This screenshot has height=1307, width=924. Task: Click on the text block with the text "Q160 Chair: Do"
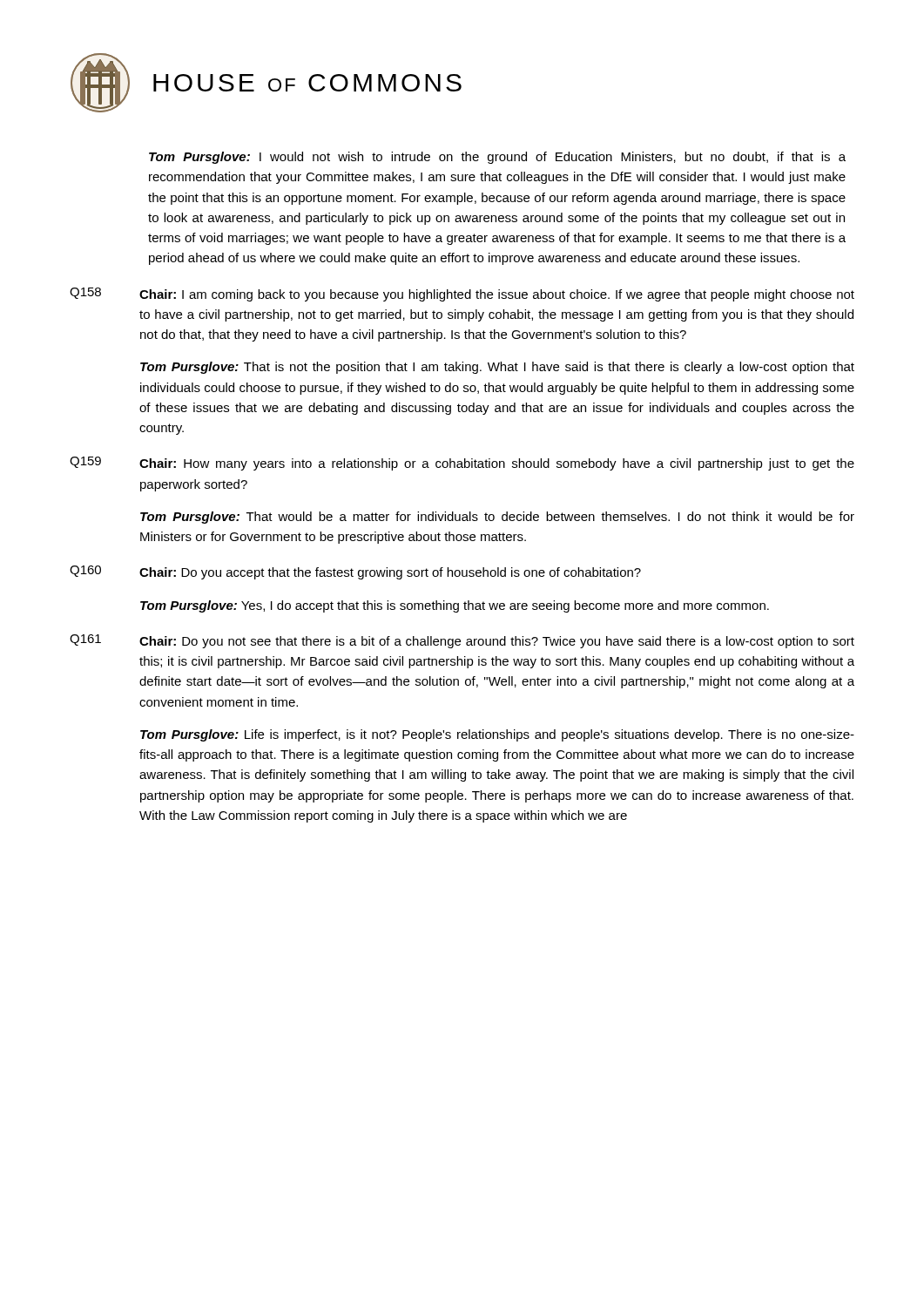pyautogui.click(x=355, y=572)
